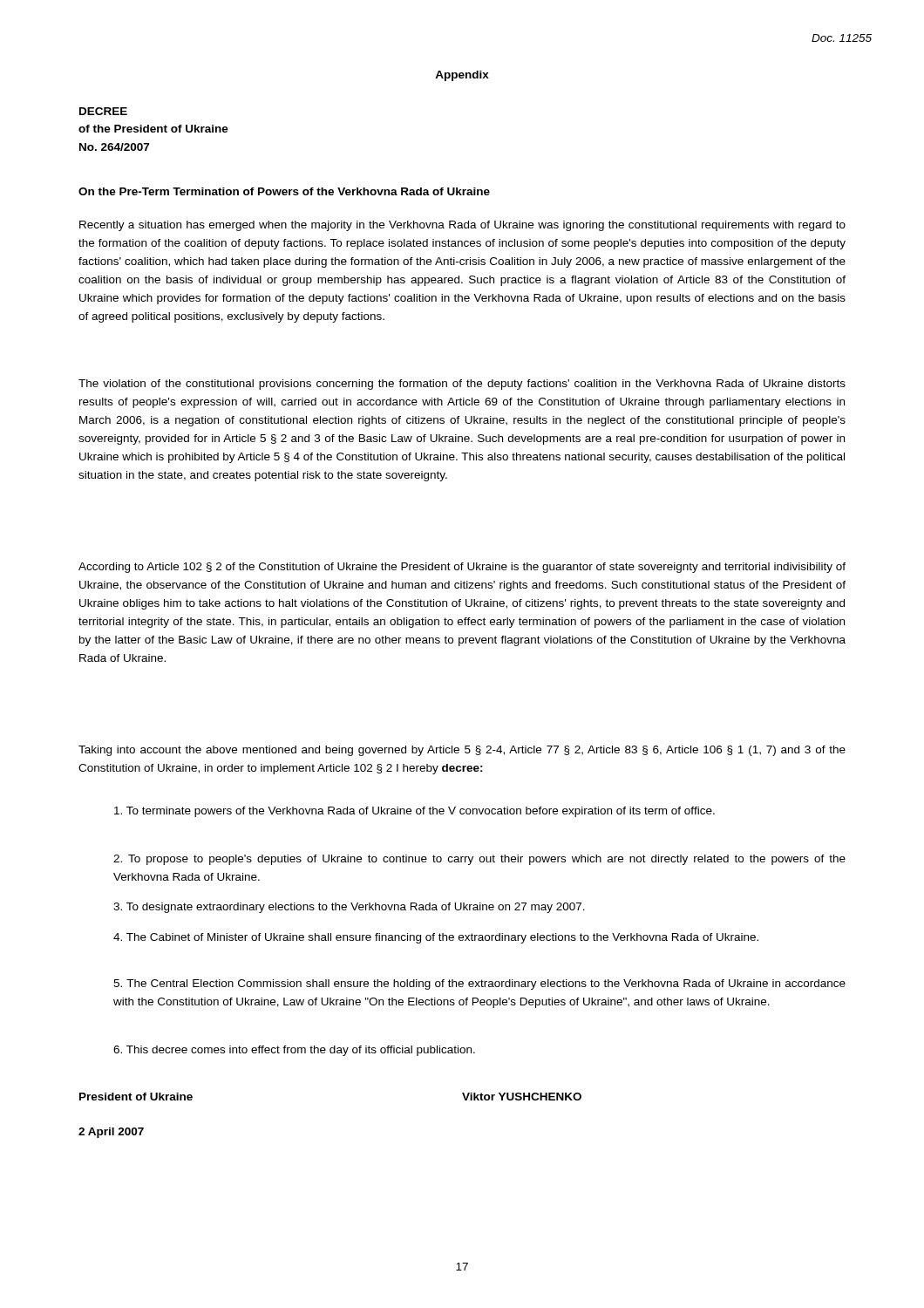Locate the section header with the text "On the Pre-Term Termination of Powers"
Image resolution: width=924 pixels, height=1308 pixels.
click(284, 191)
